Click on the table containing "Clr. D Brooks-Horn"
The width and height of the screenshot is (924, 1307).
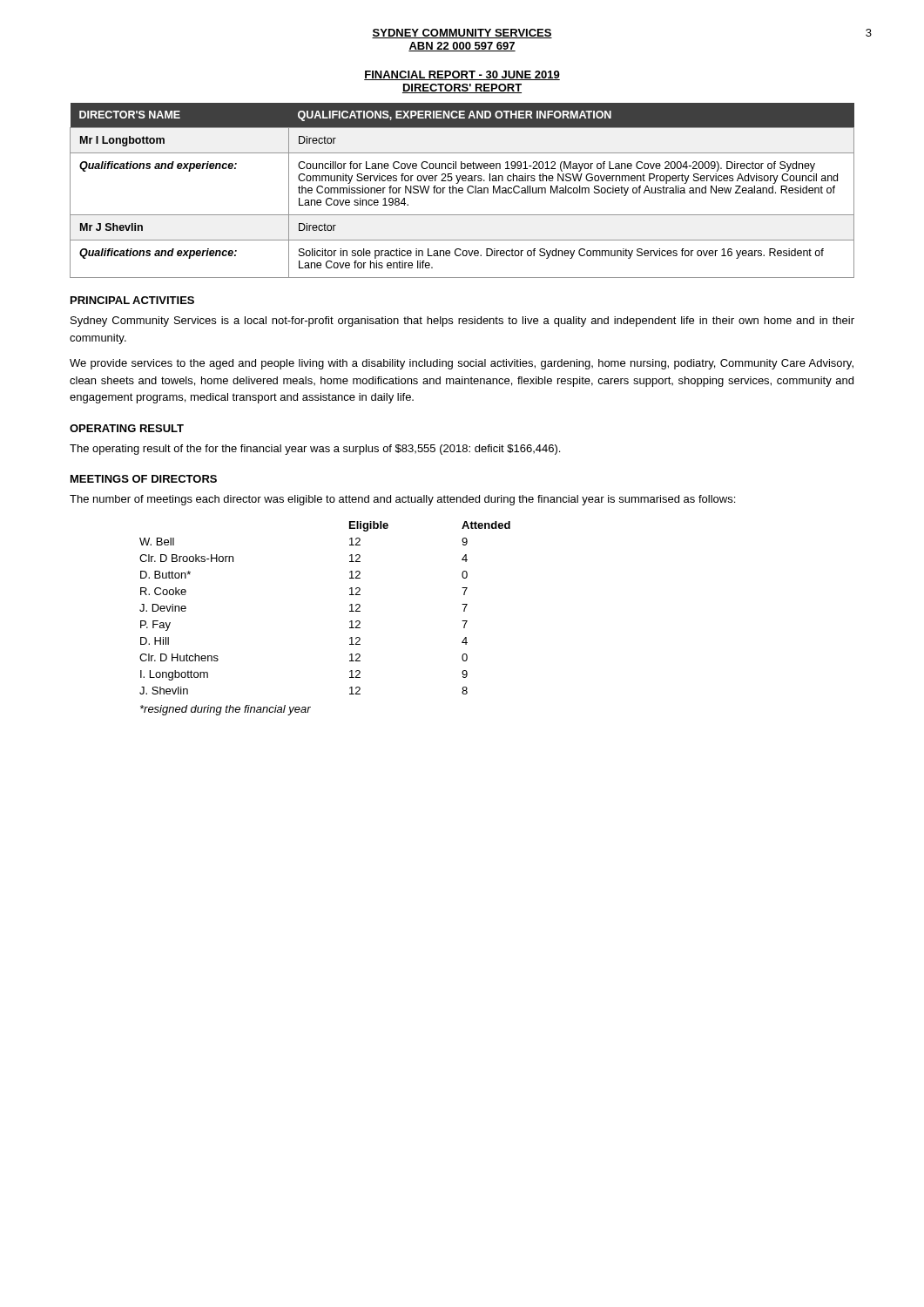(x=497, y=616)
